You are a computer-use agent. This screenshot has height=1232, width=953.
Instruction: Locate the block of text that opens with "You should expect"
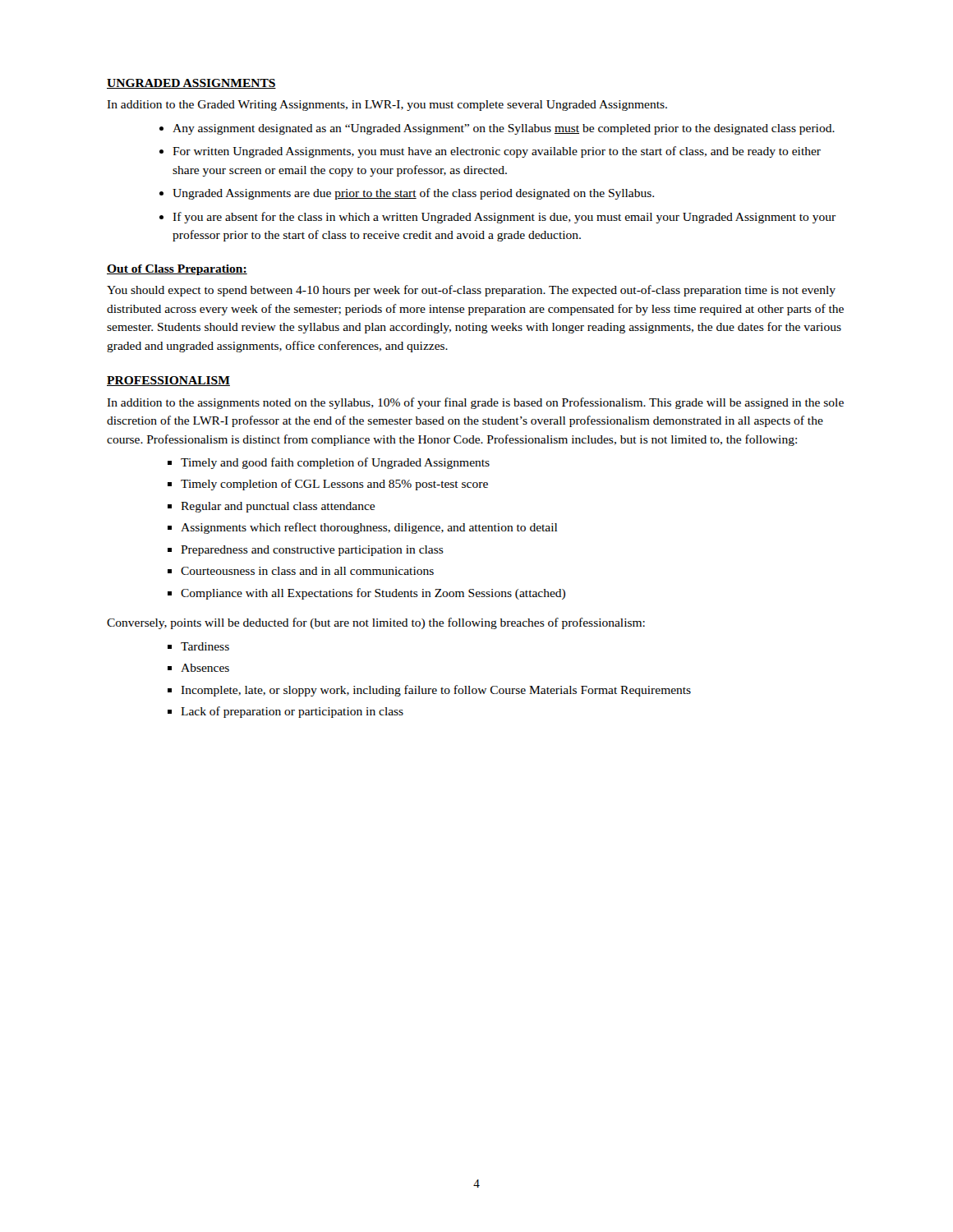click(x=475, y=317)
